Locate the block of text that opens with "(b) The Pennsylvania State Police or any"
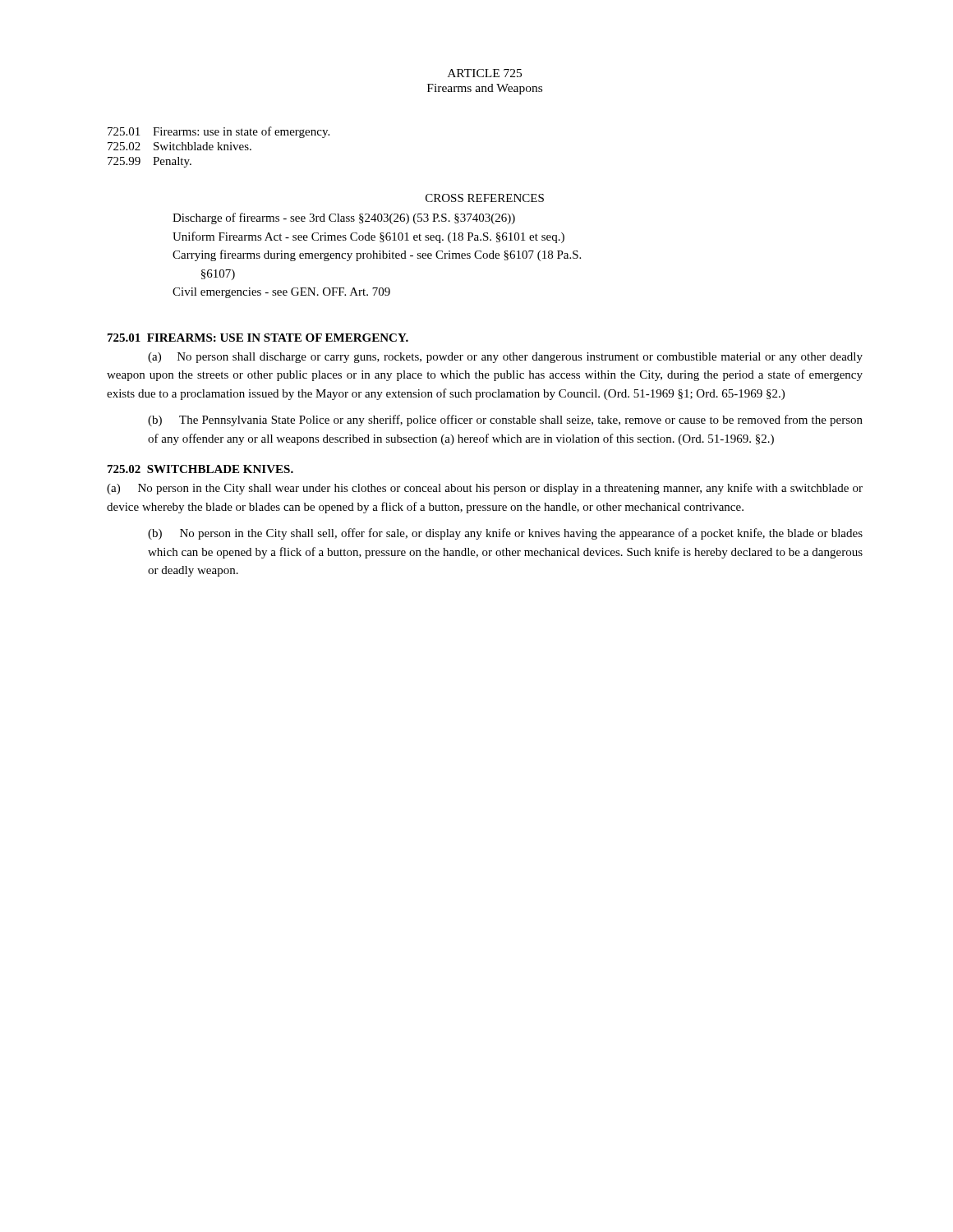 click(505, 429)
